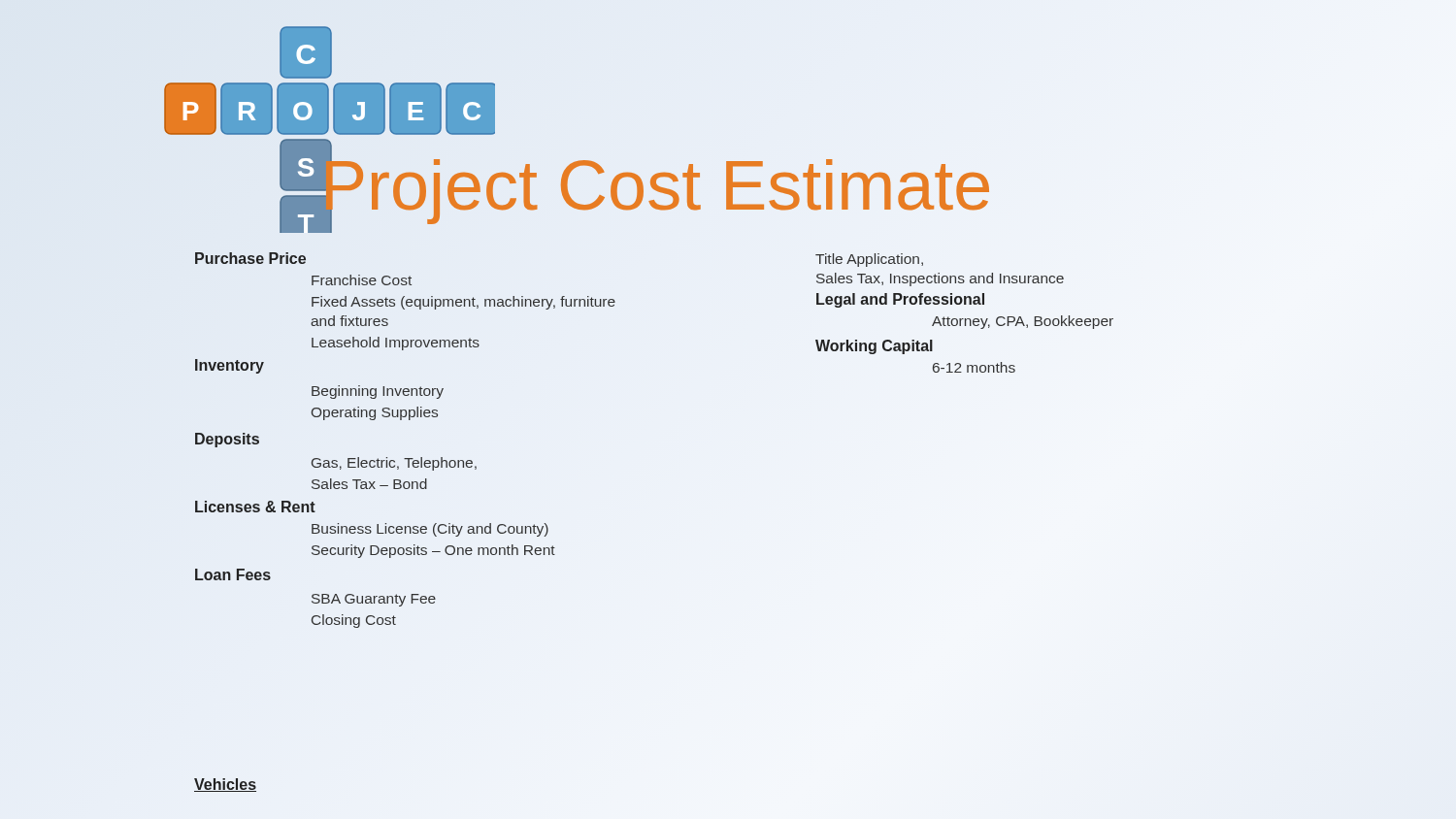Point to the element starting "Working Capital"

coord(874,346)
